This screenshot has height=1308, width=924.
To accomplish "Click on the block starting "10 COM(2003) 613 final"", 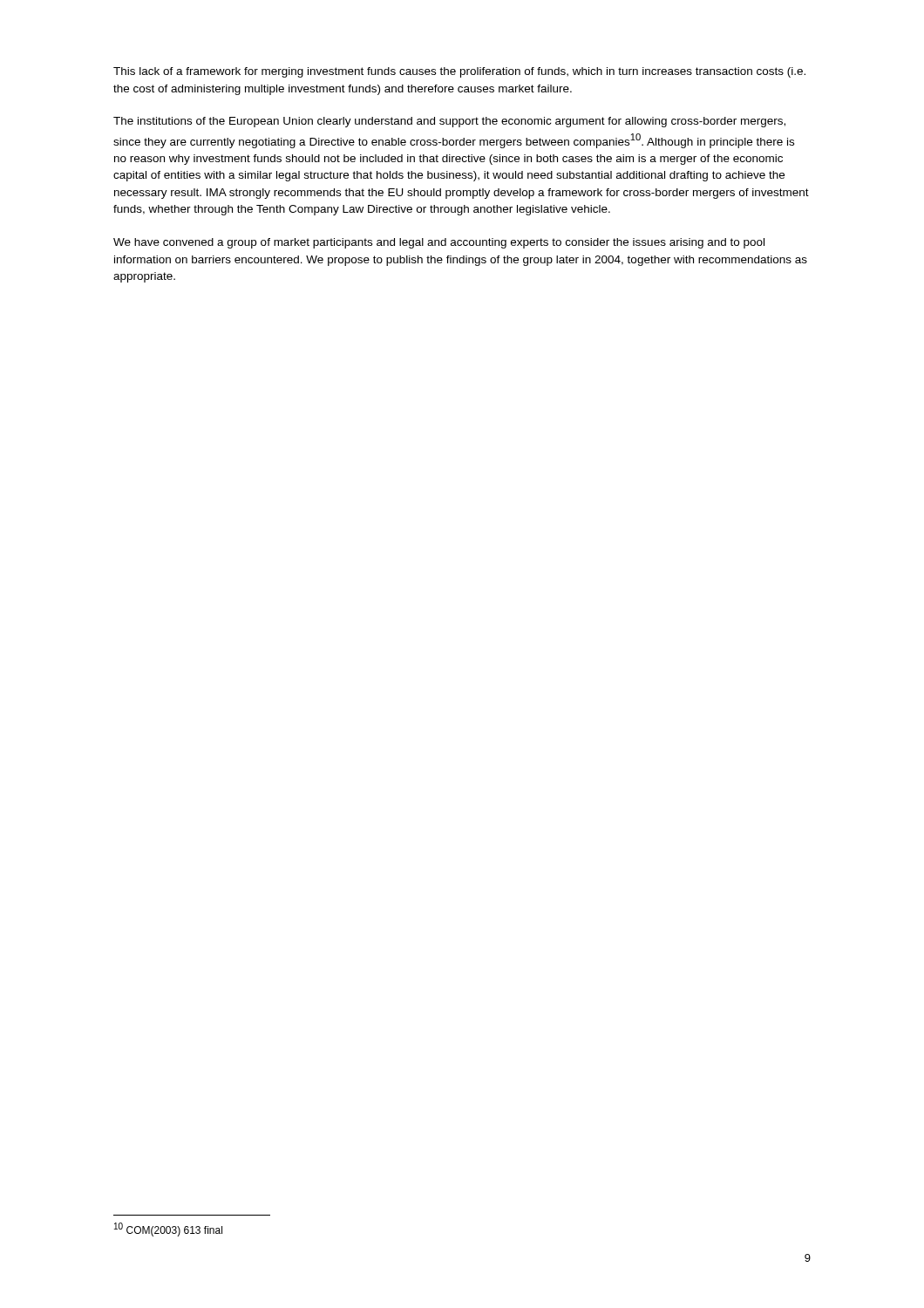I will 168,1229.
